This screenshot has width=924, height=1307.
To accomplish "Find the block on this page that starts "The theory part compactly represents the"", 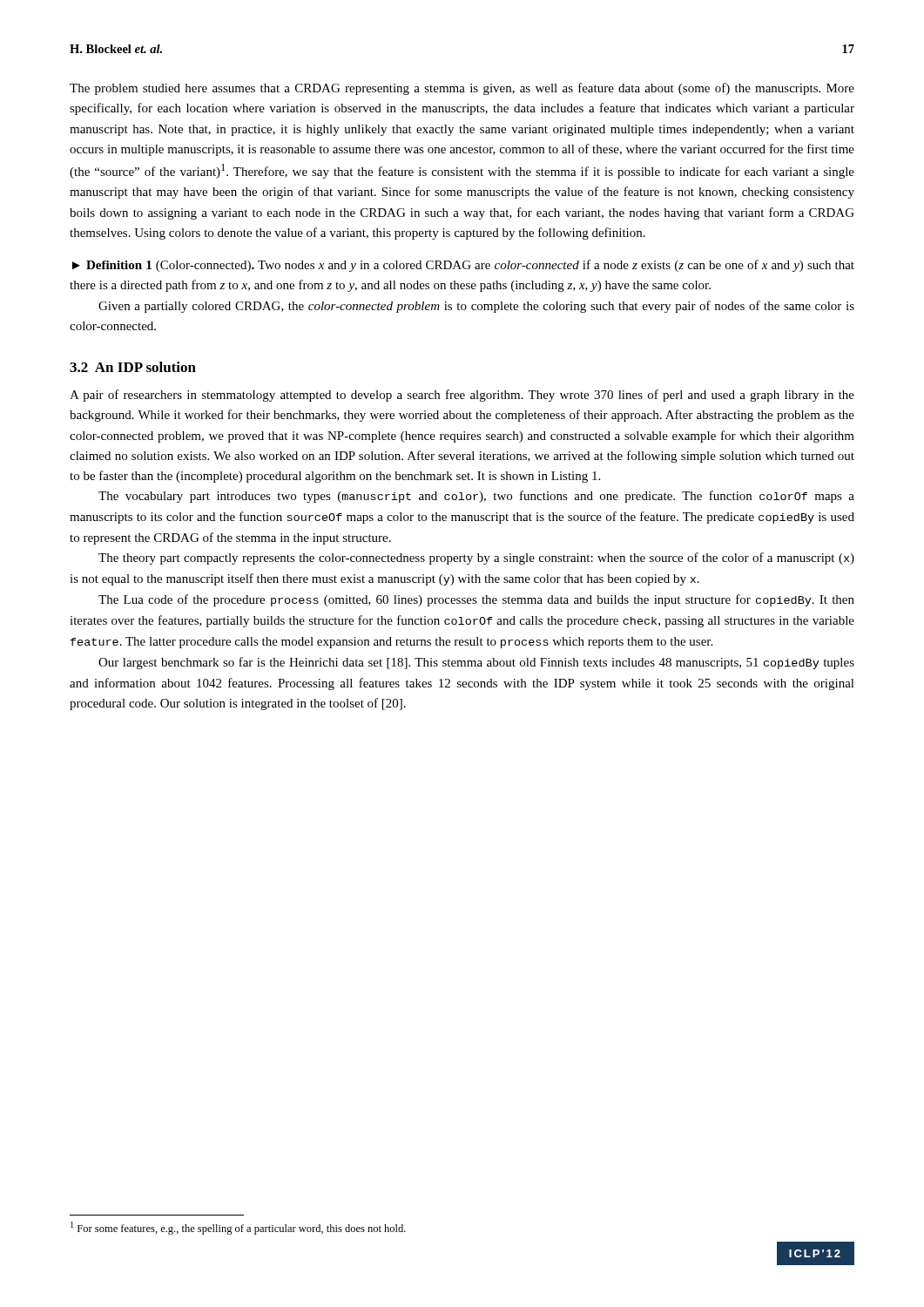I will click(x=462, y=569).
